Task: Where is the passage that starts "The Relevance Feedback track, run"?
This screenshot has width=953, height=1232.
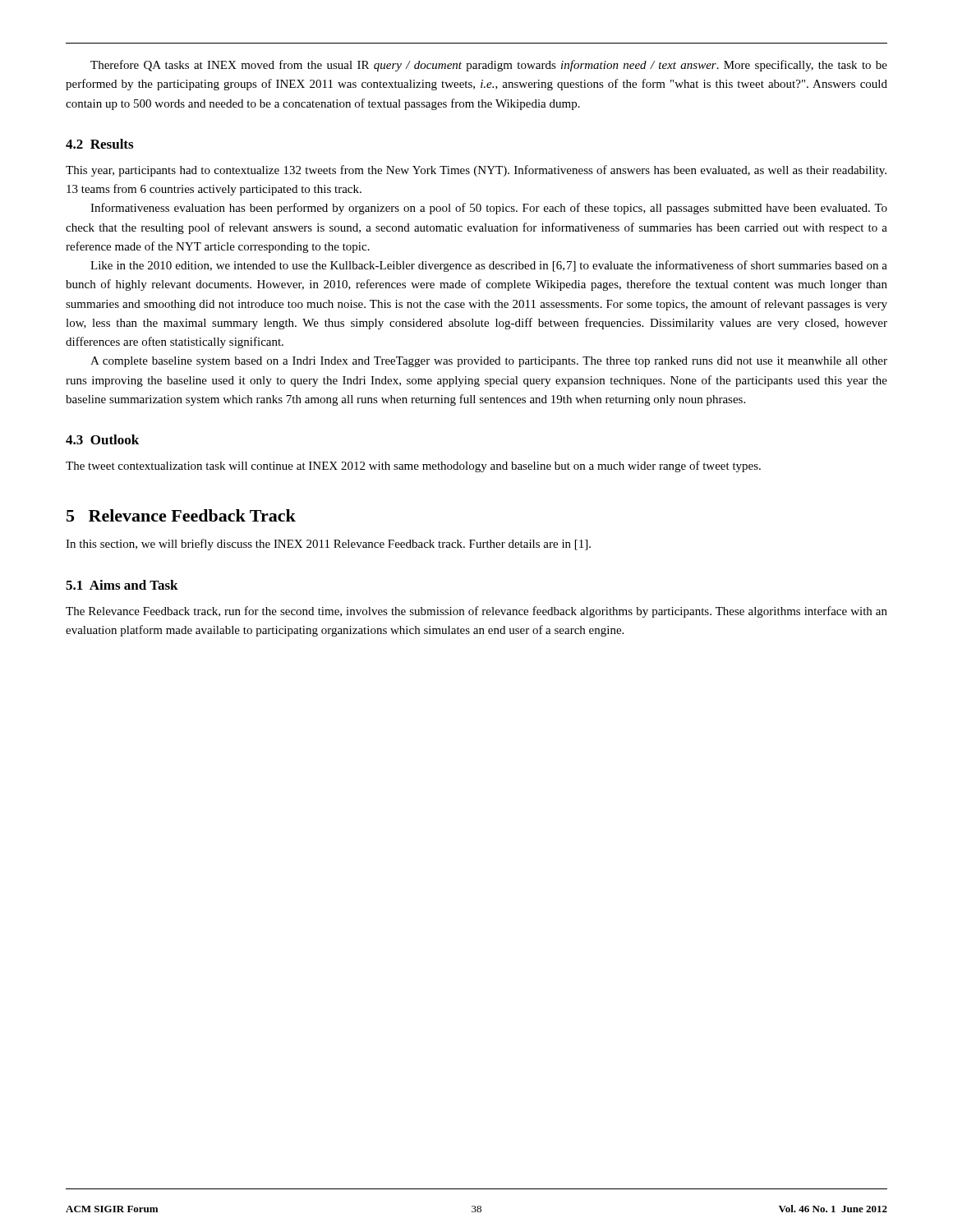Action: pos(476,621)
